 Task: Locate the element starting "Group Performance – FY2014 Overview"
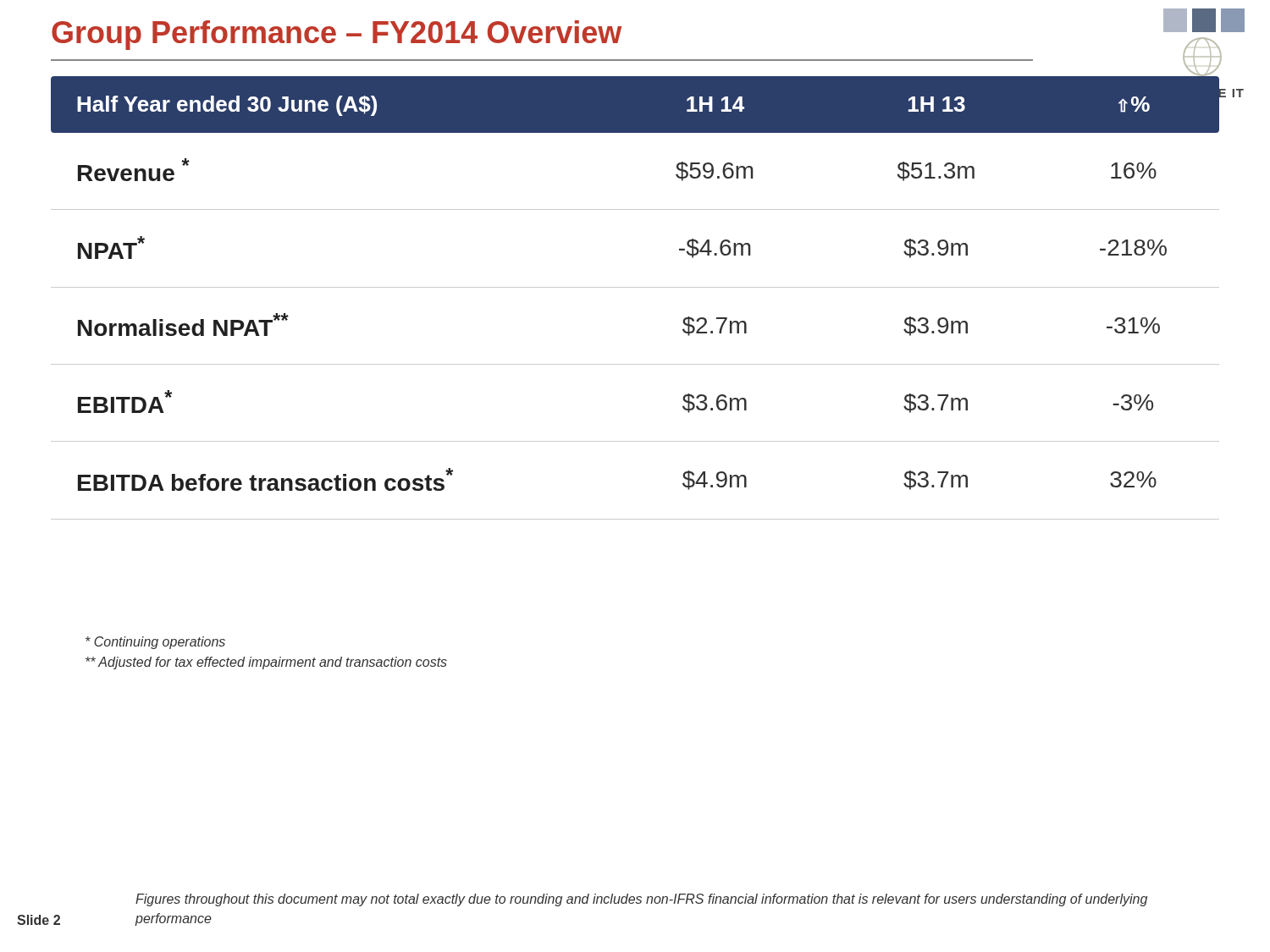coord(542,38)
